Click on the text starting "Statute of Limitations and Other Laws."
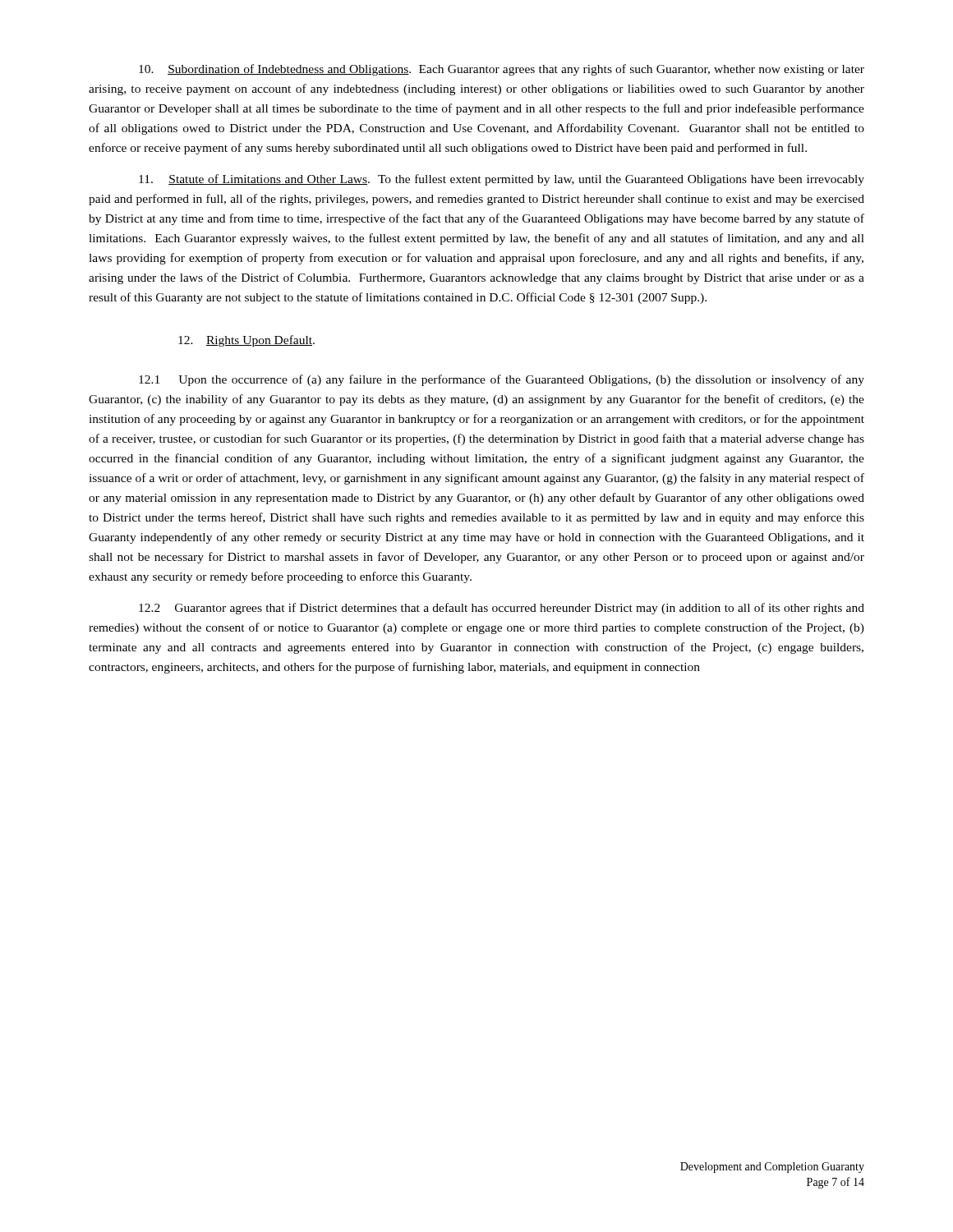The image size is (953, 1232). (x=476, y=238)
